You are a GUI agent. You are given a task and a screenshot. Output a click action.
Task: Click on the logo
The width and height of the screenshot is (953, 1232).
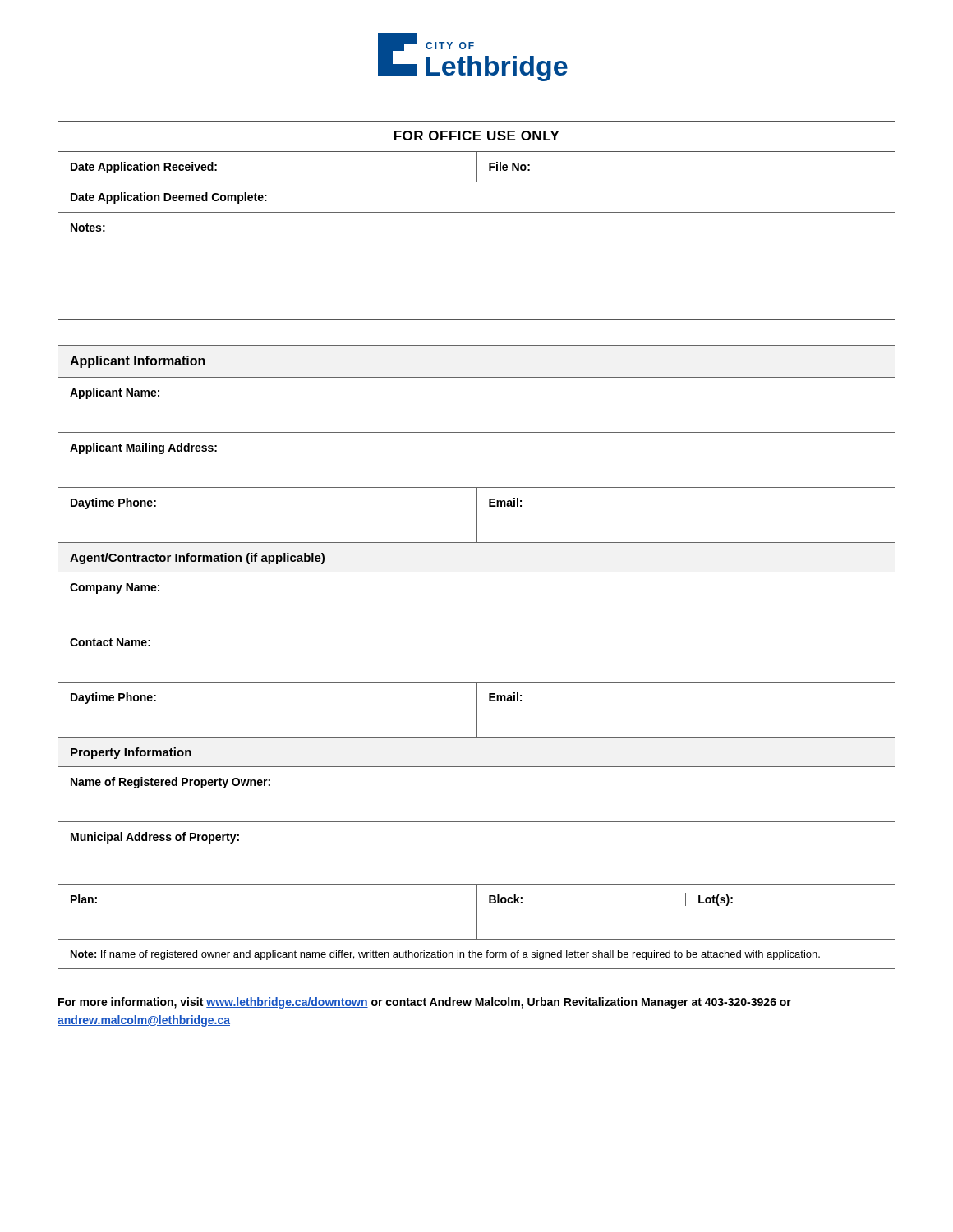476,65
